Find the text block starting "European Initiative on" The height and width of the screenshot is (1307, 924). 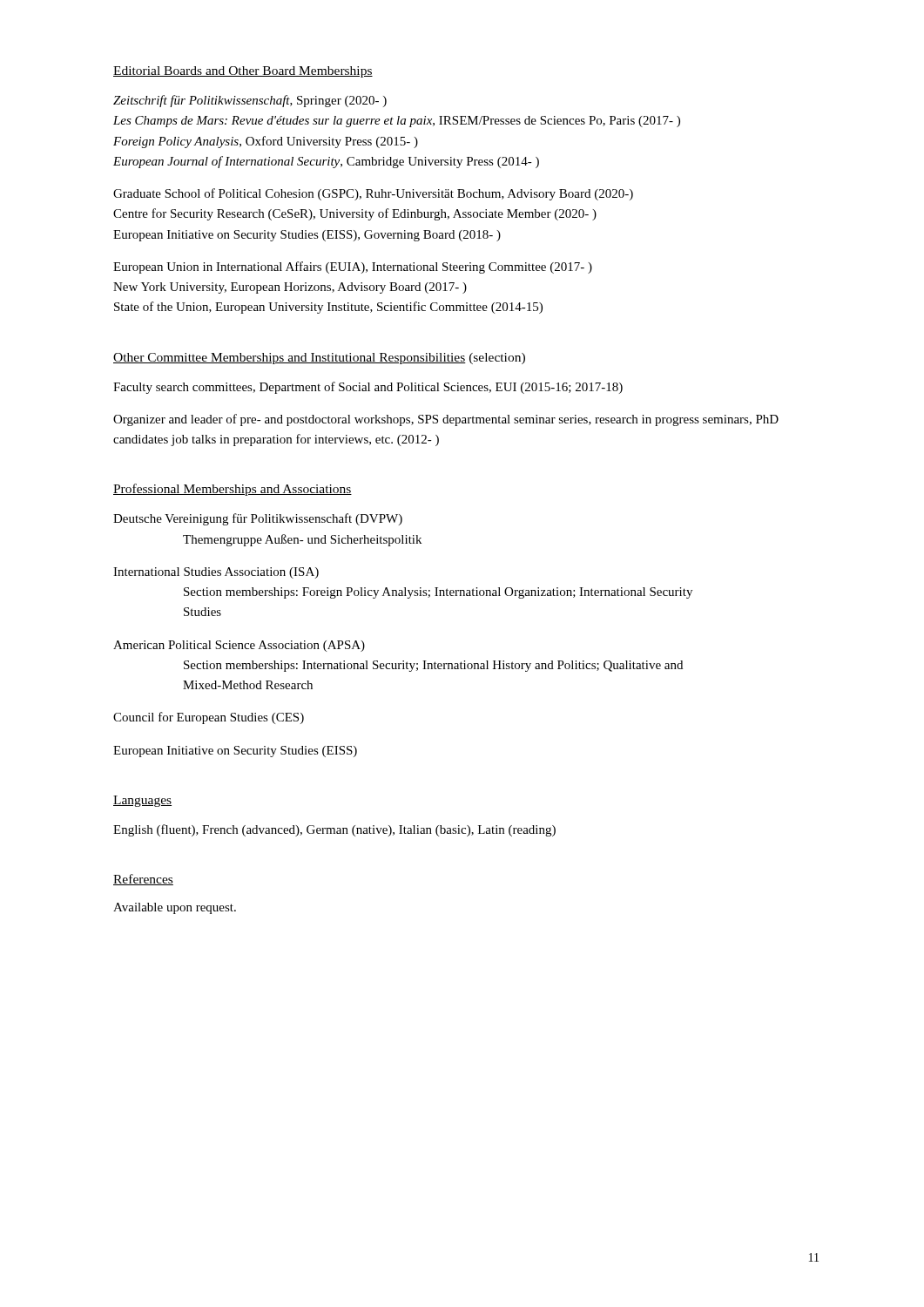(x=235, y=750)
